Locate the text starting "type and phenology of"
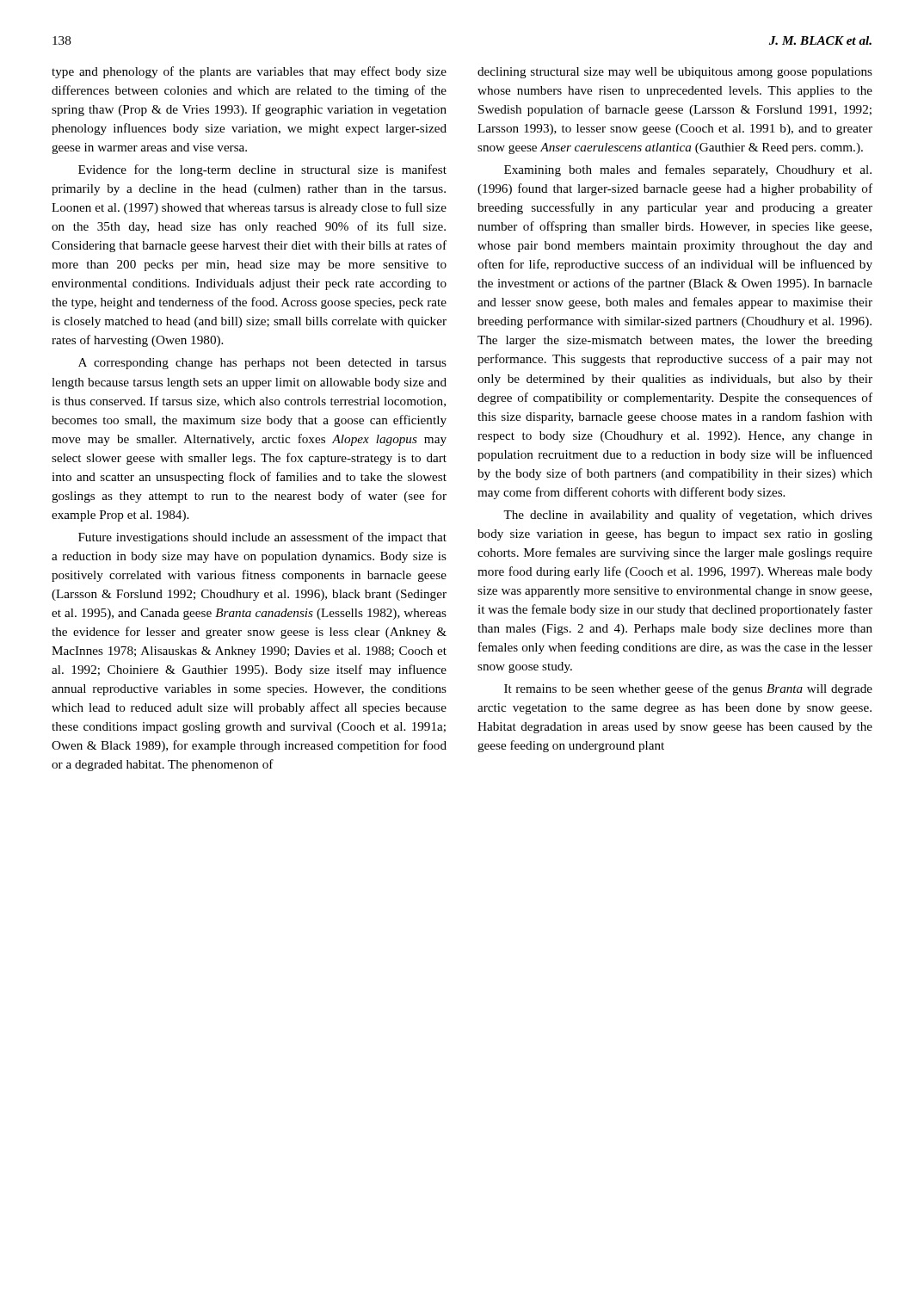Screen dimensions: 1291x924 coord(249,418)
